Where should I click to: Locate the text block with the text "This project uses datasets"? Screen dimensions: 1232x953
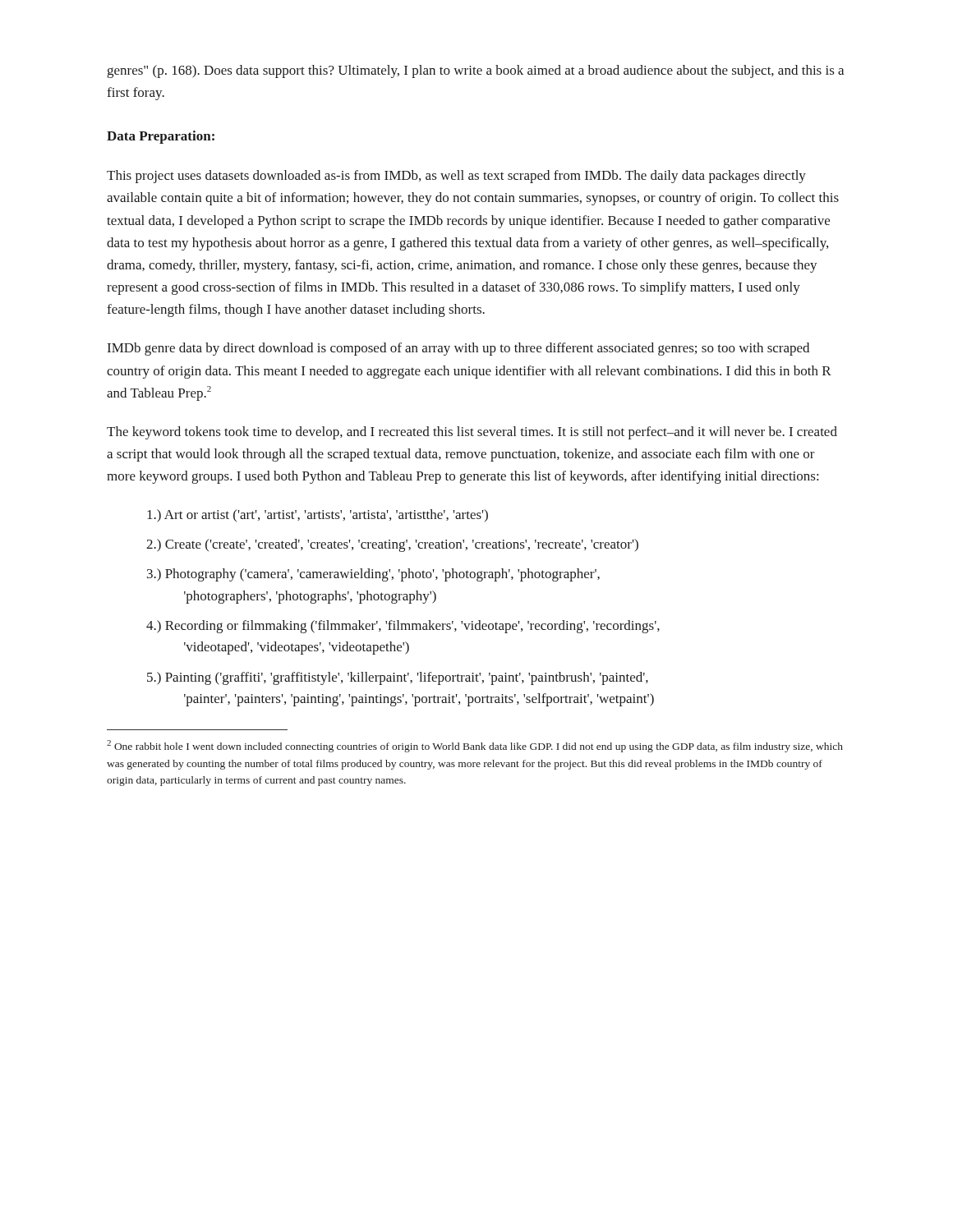[473, 242]
